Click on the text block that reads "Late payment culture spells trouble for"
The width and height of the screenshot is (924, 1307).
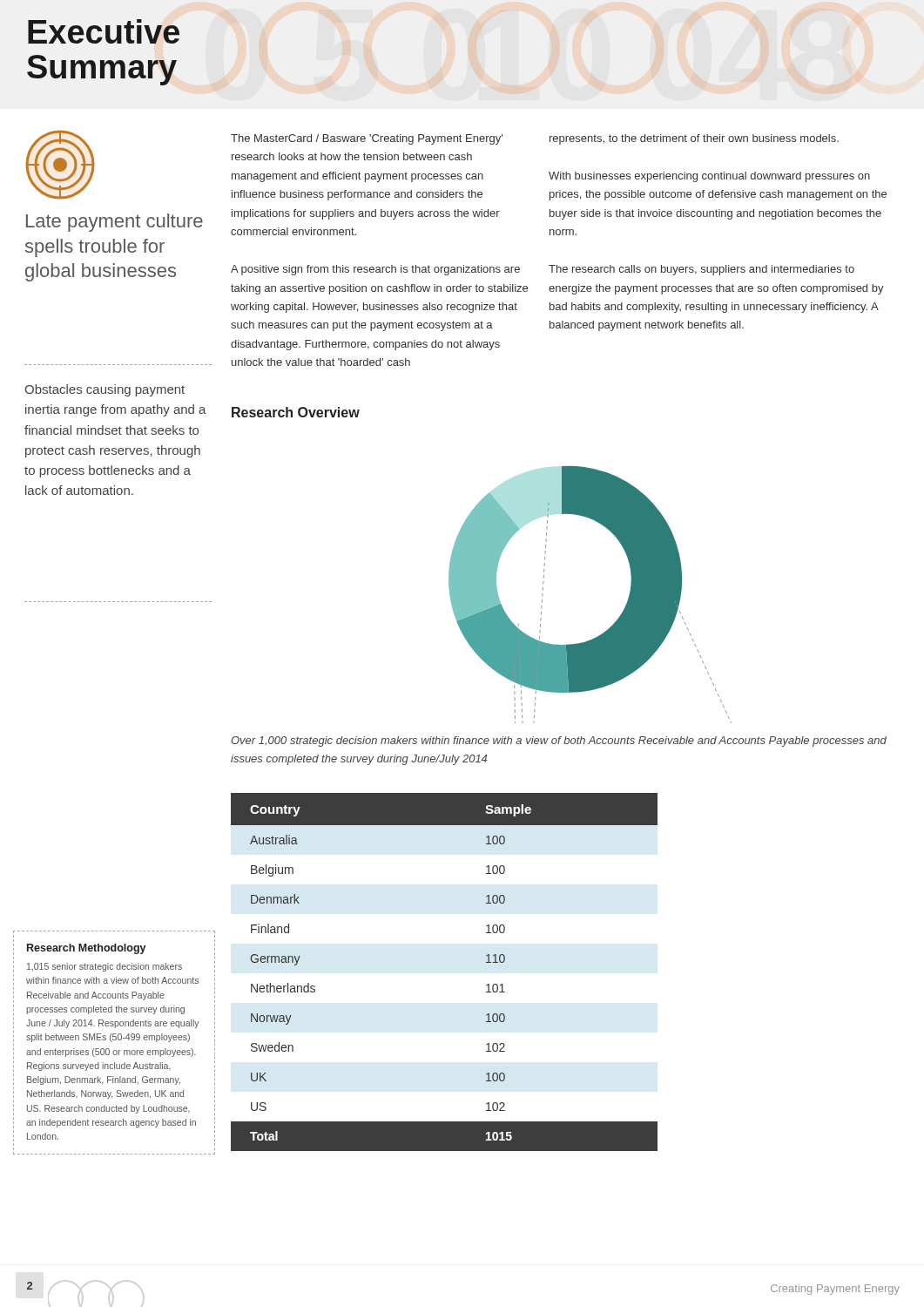[x=114, y=246]
